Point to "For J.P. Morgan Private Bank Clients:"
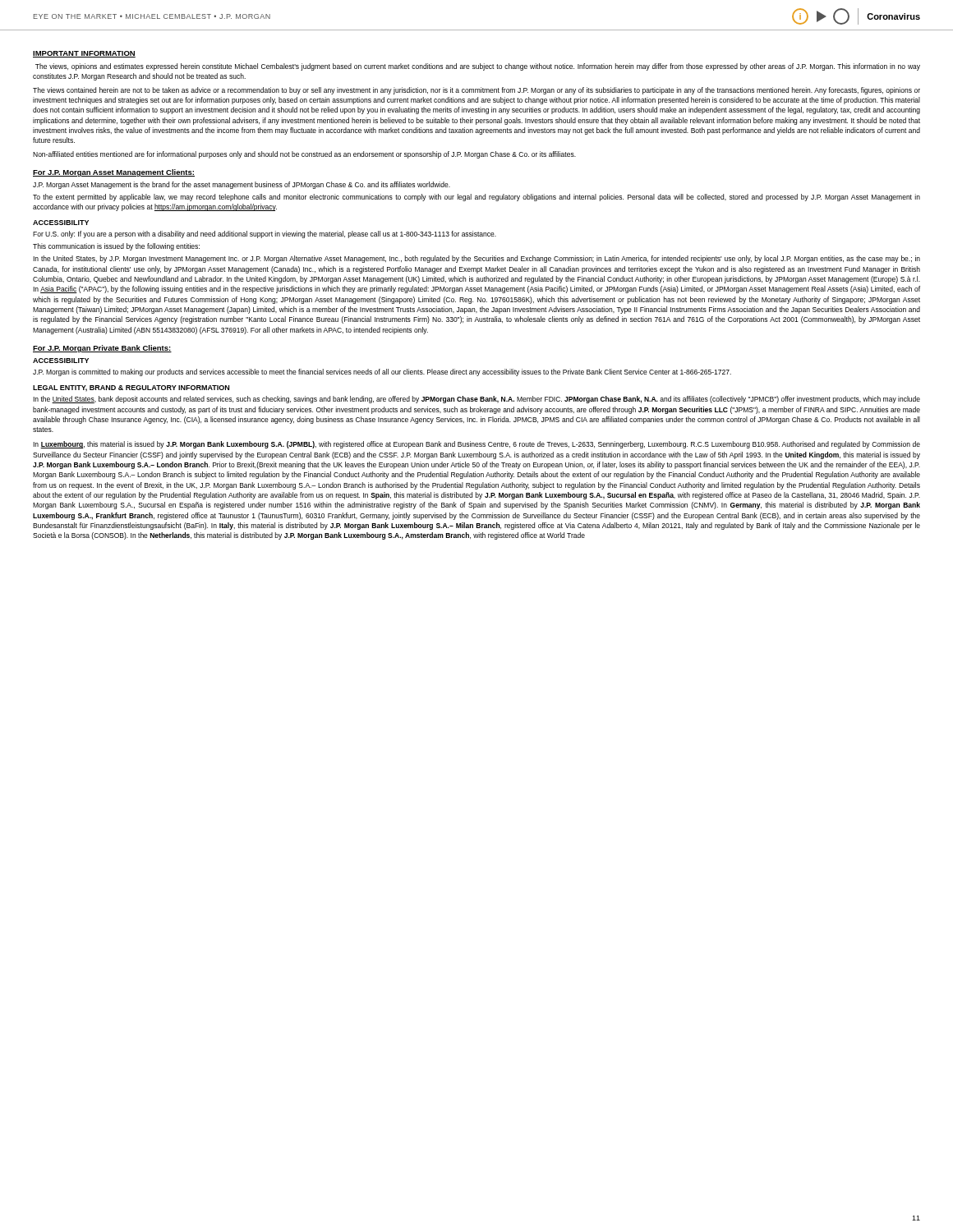 pyautogui.click(x=102, y=348)
